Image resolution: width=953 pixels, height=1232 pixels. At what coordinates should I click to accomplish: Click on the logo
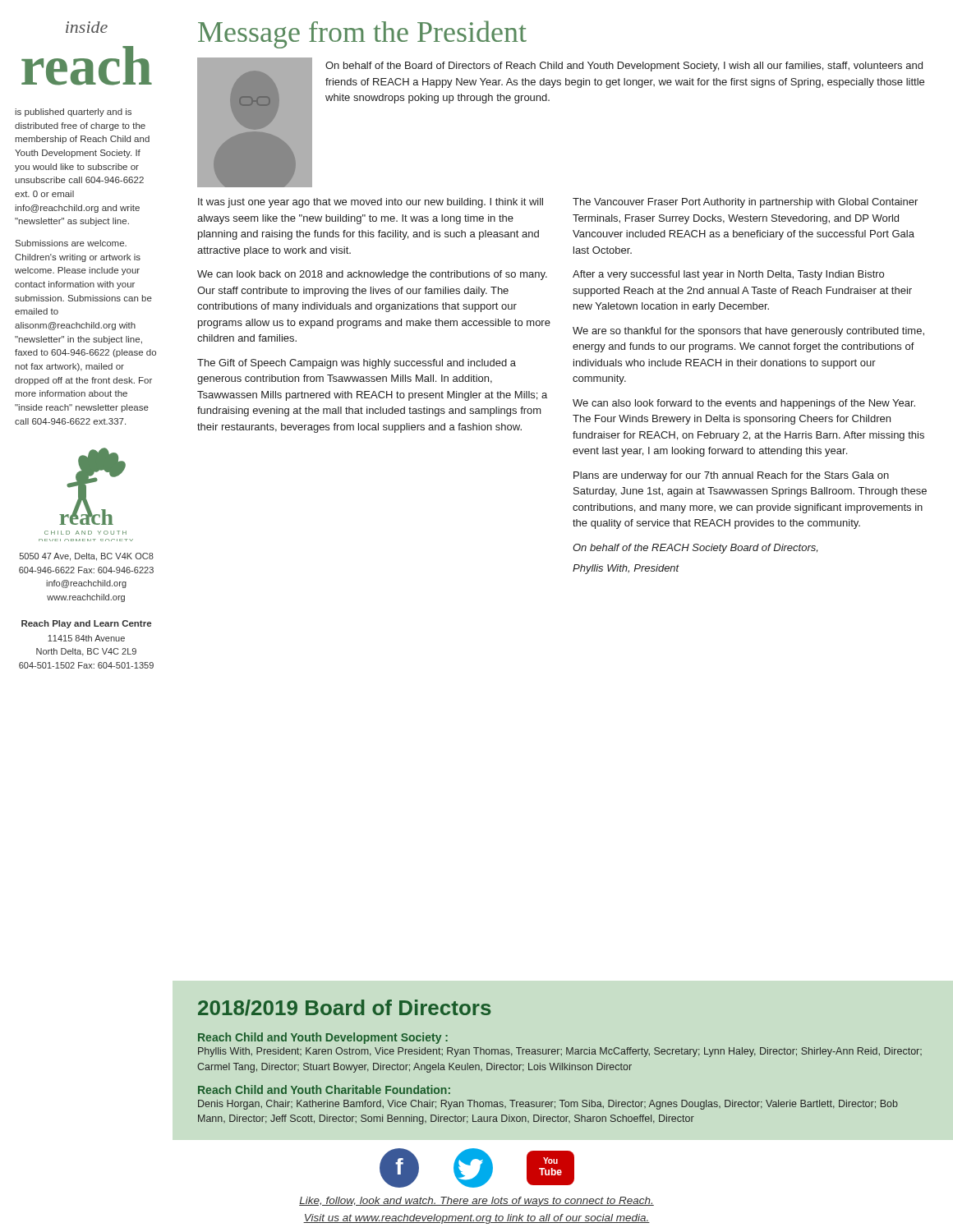click(86, 492)
